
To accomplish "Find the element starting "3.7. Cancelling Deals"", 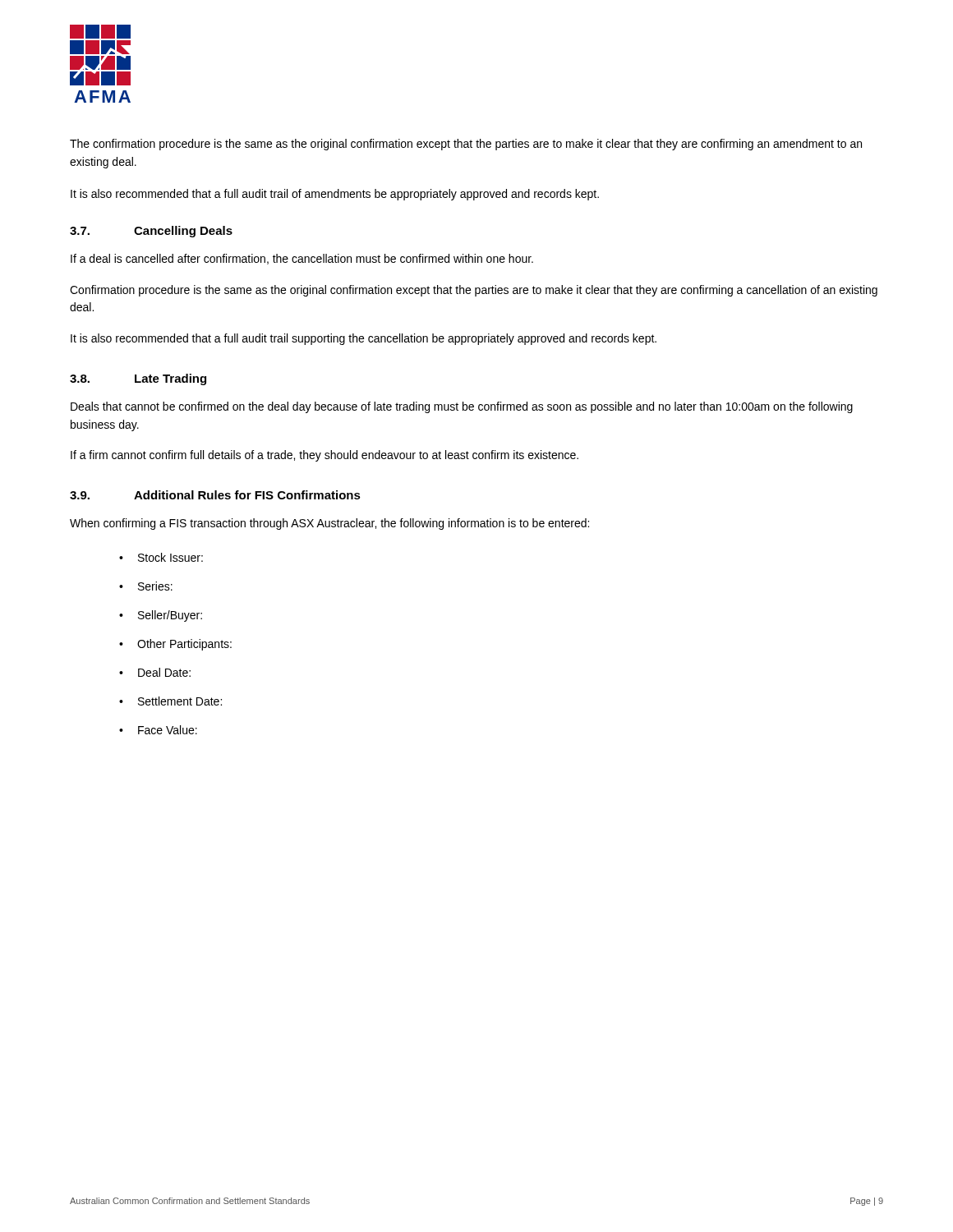I will pyautogui.click(x=151, y=230).
